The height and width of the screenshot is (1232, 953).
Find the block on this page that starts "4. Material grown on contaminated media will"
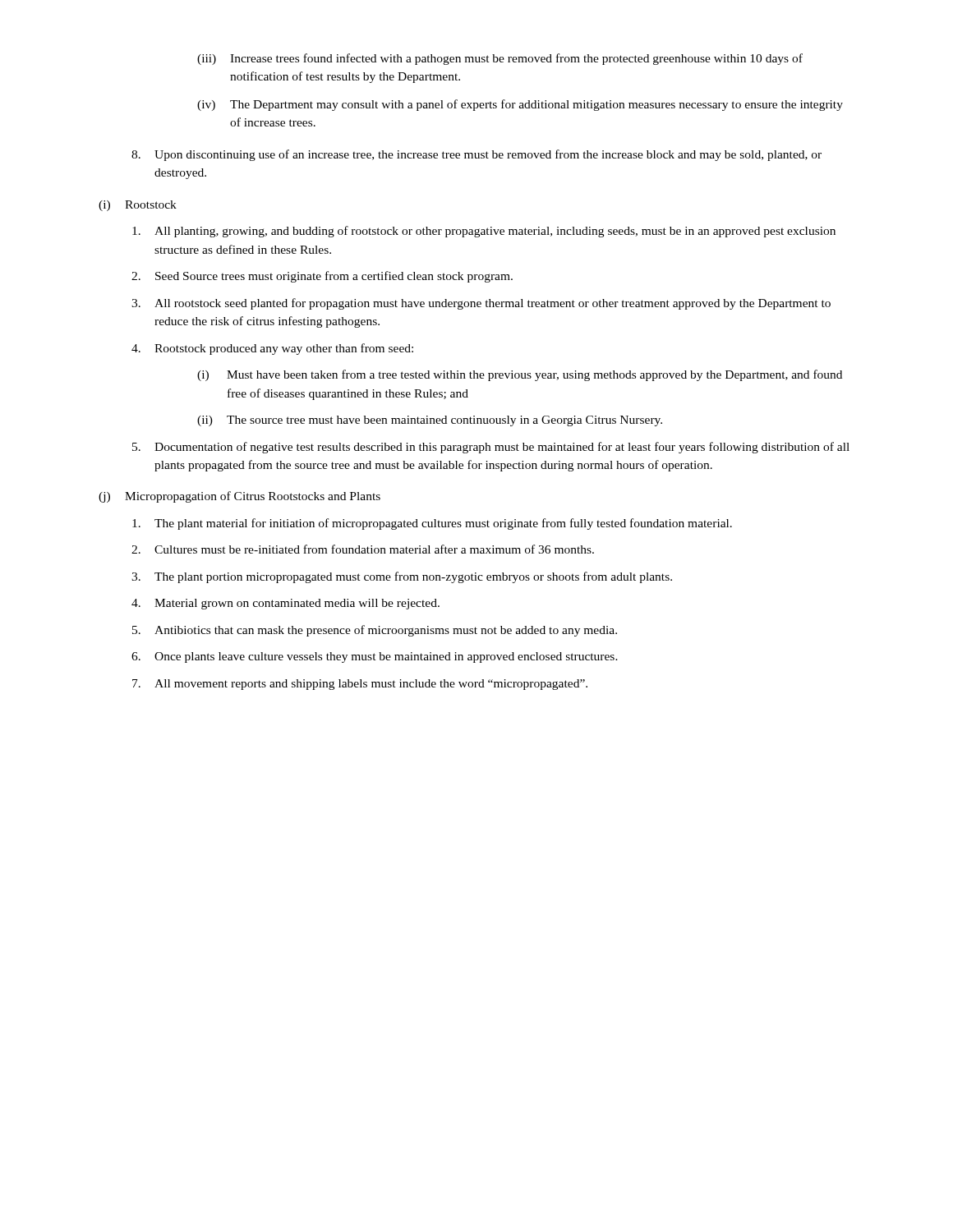click(285, 604)
